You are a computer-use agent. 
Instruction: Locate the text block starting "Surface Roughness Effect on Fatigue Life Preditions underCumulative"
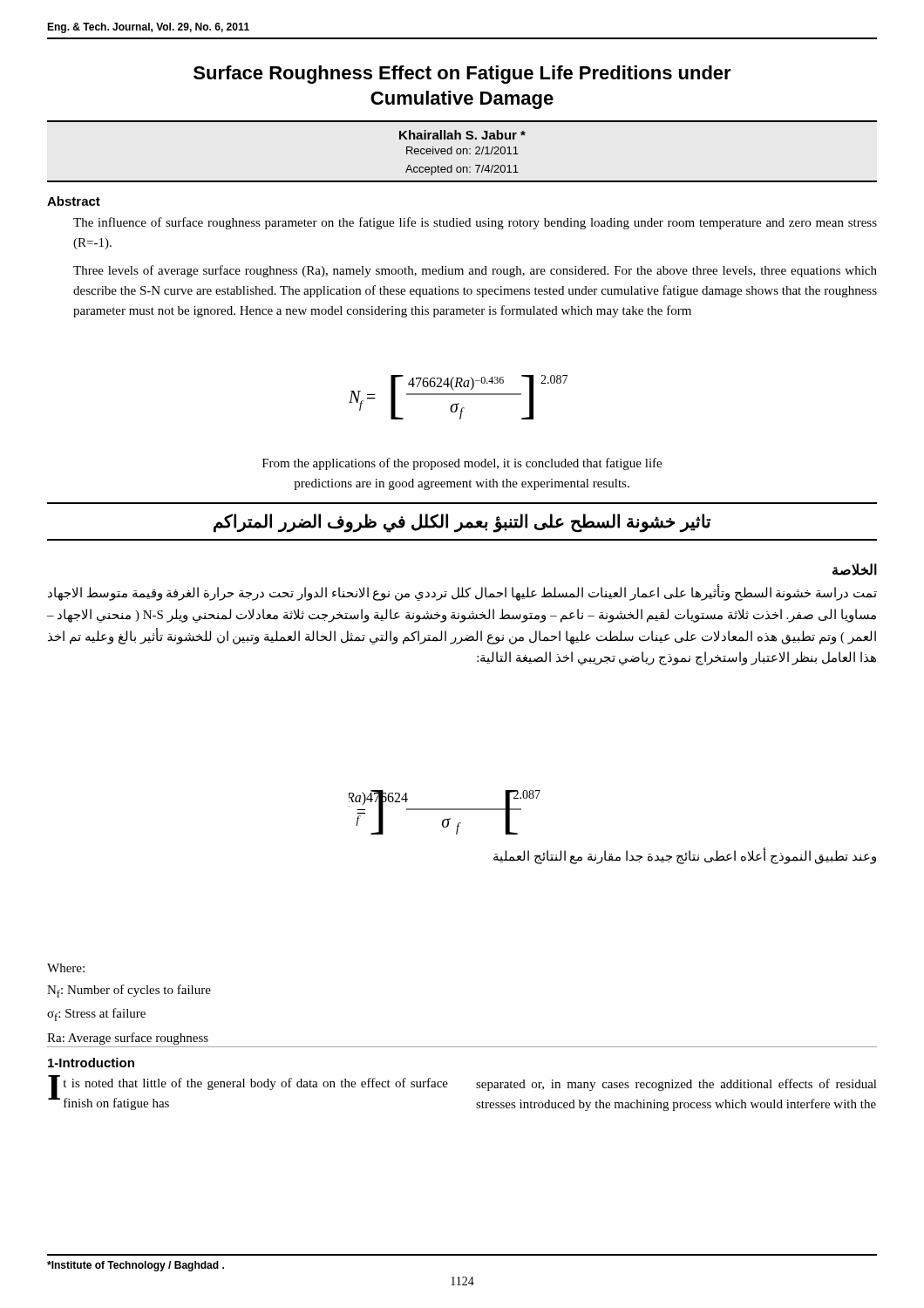462,86
